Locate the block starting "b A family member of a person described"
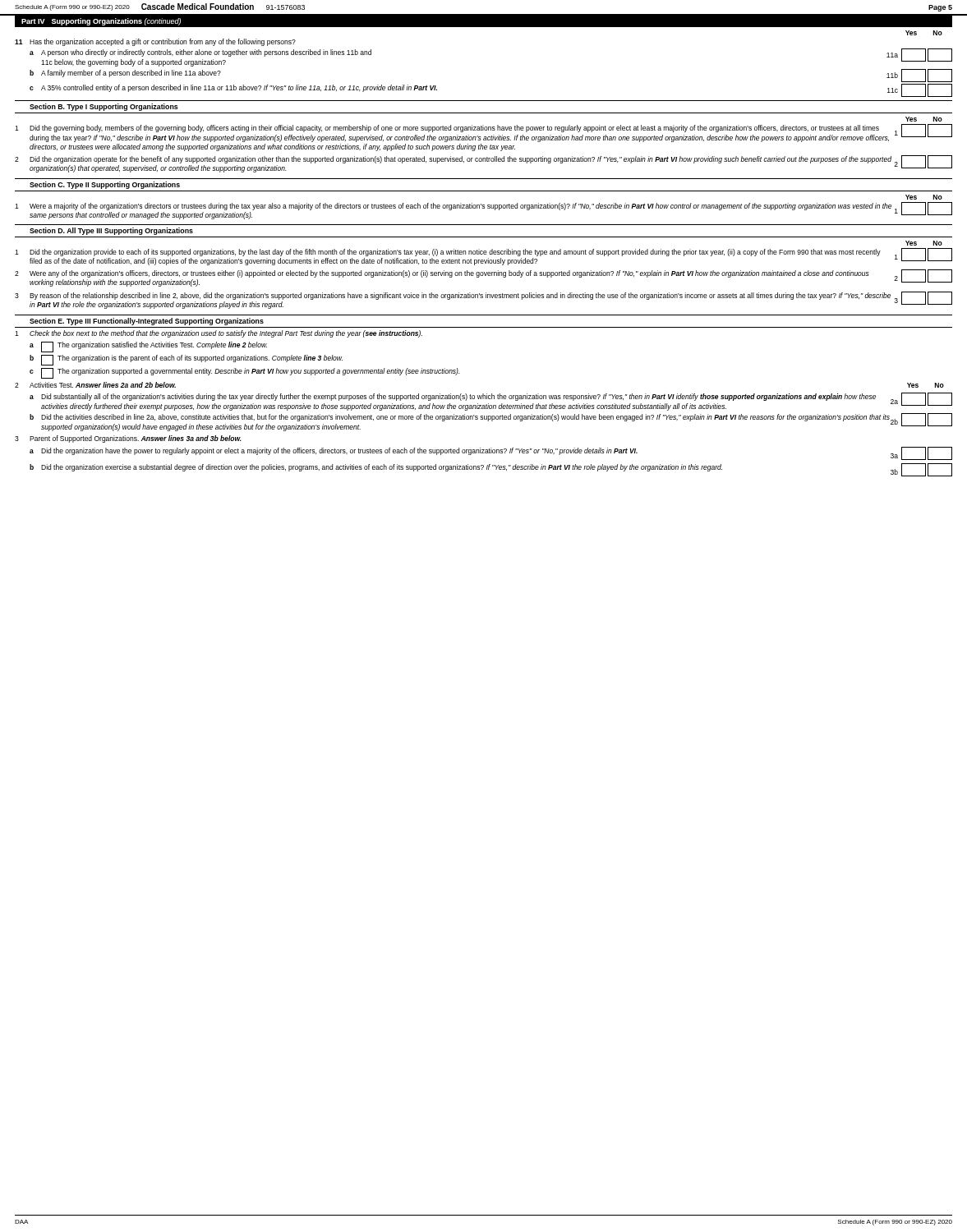The height and width of the screenshot is (1232, 967). click(117, 75)
